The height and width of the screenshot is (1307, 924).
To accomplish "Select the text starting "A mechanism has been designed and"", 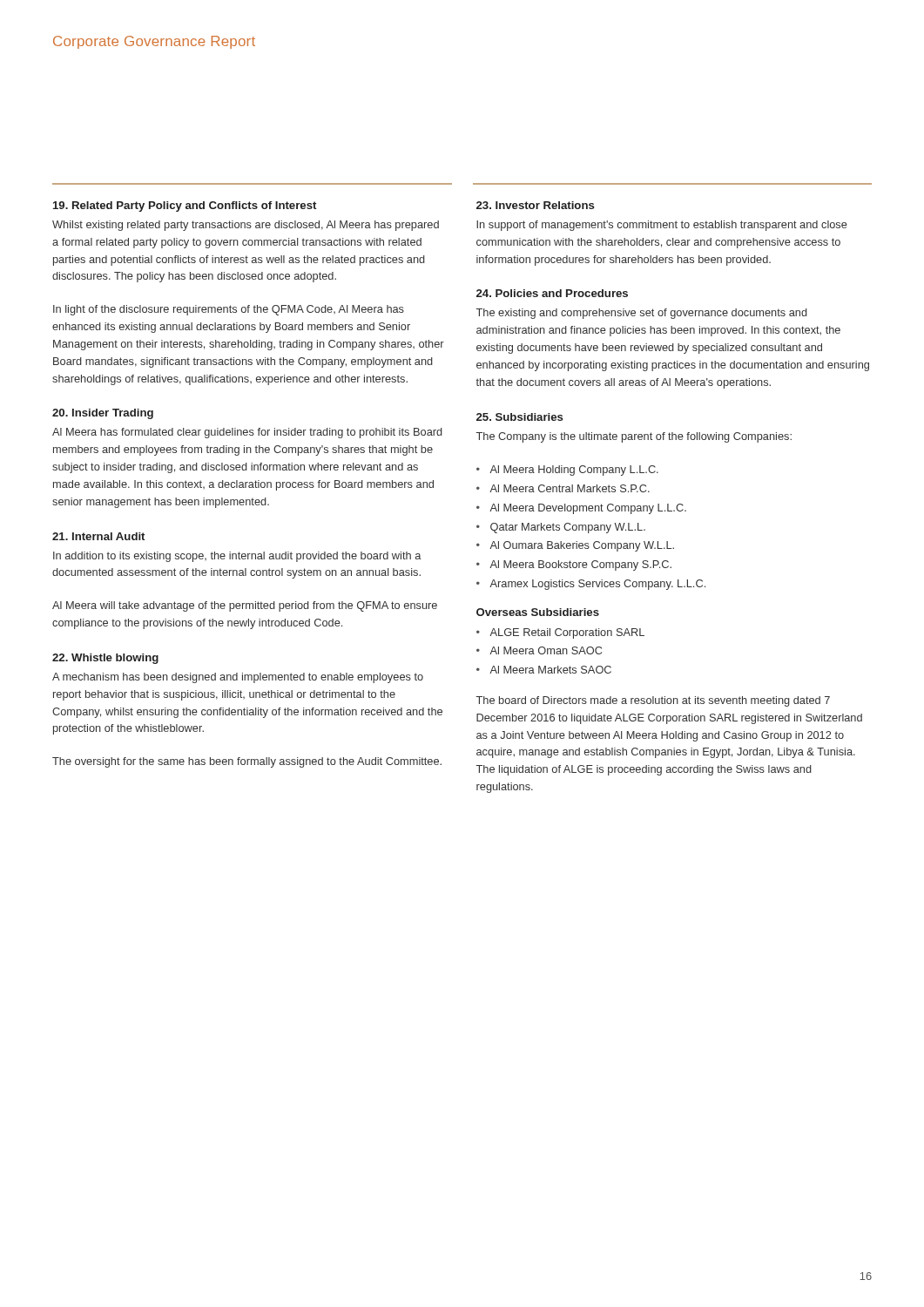I will pos(250,703).
